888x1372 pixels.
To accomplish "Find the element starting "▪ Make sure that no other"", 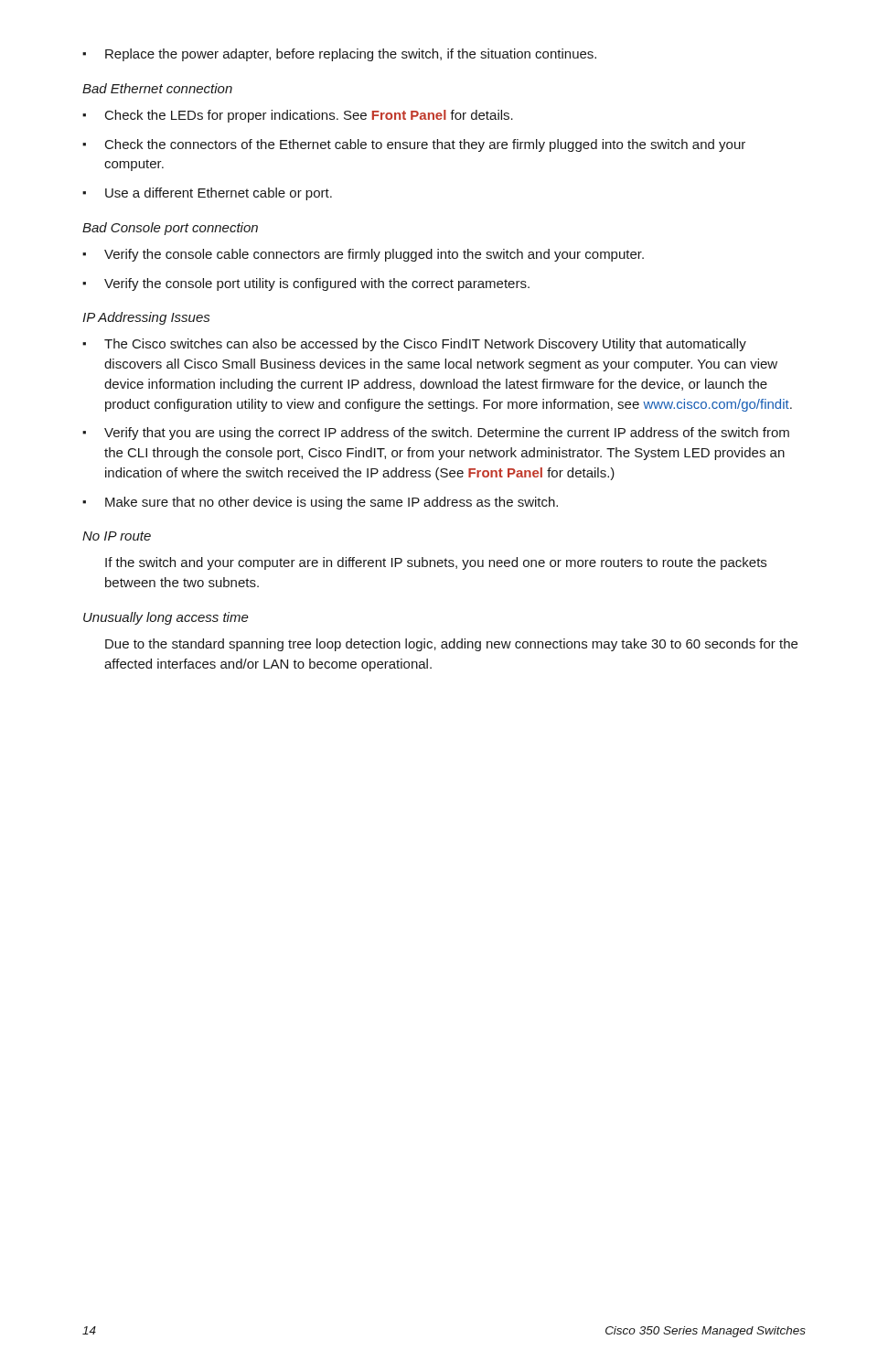I will click(x=444, y=502).
